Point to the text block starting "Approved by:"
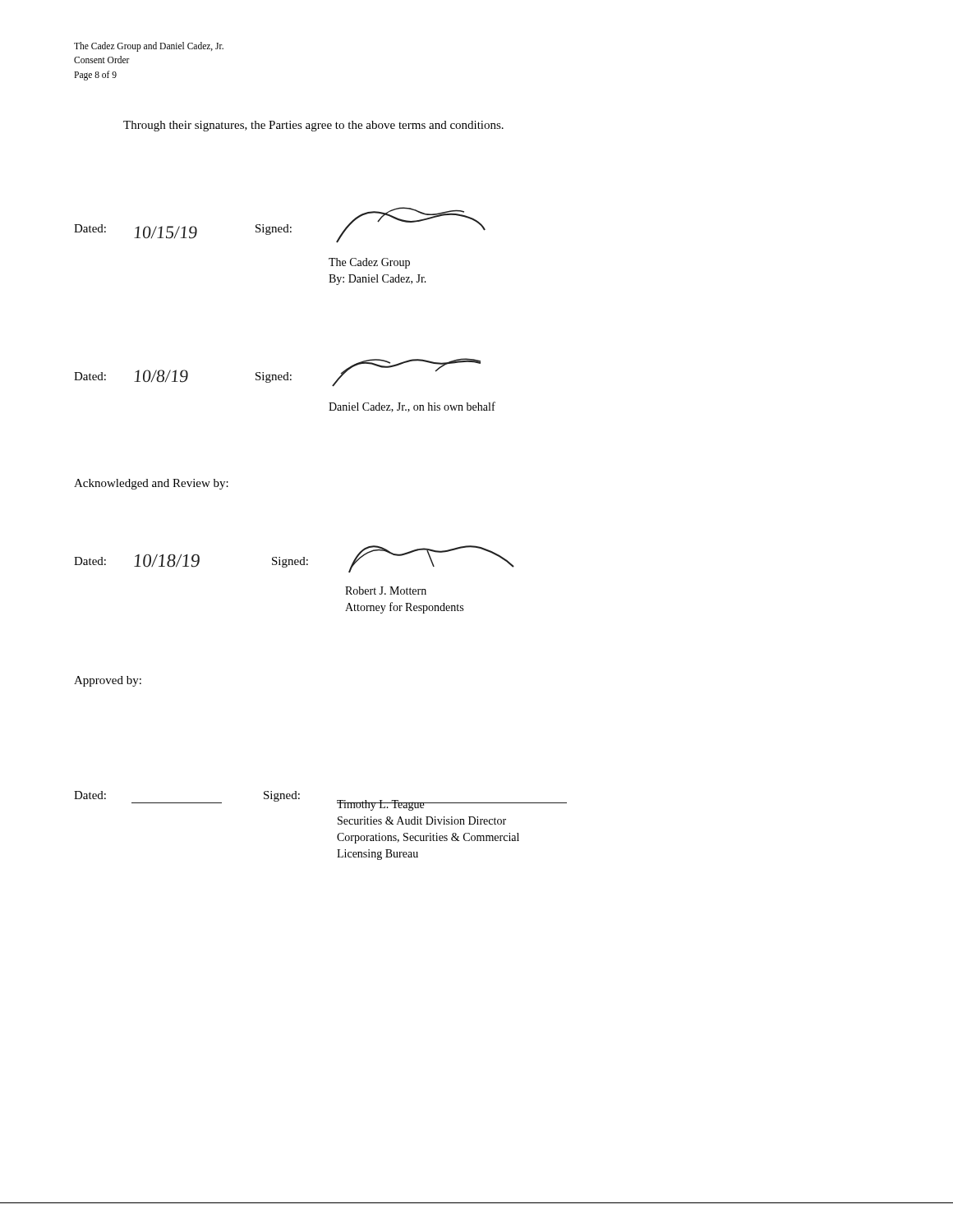 tap(108, 680)
